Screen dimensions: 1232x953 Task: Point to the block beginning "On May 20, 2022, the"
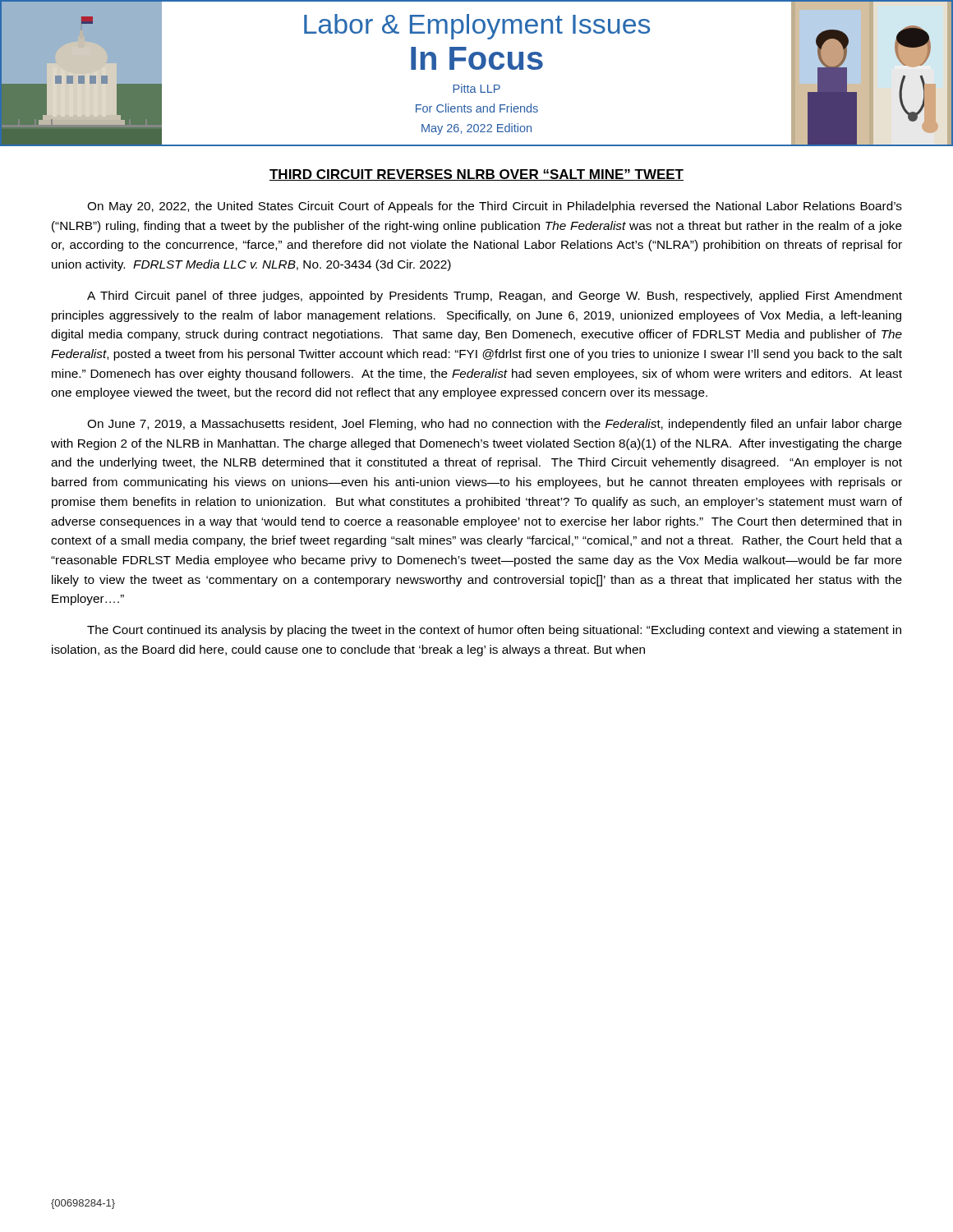(x=476, y=235)
